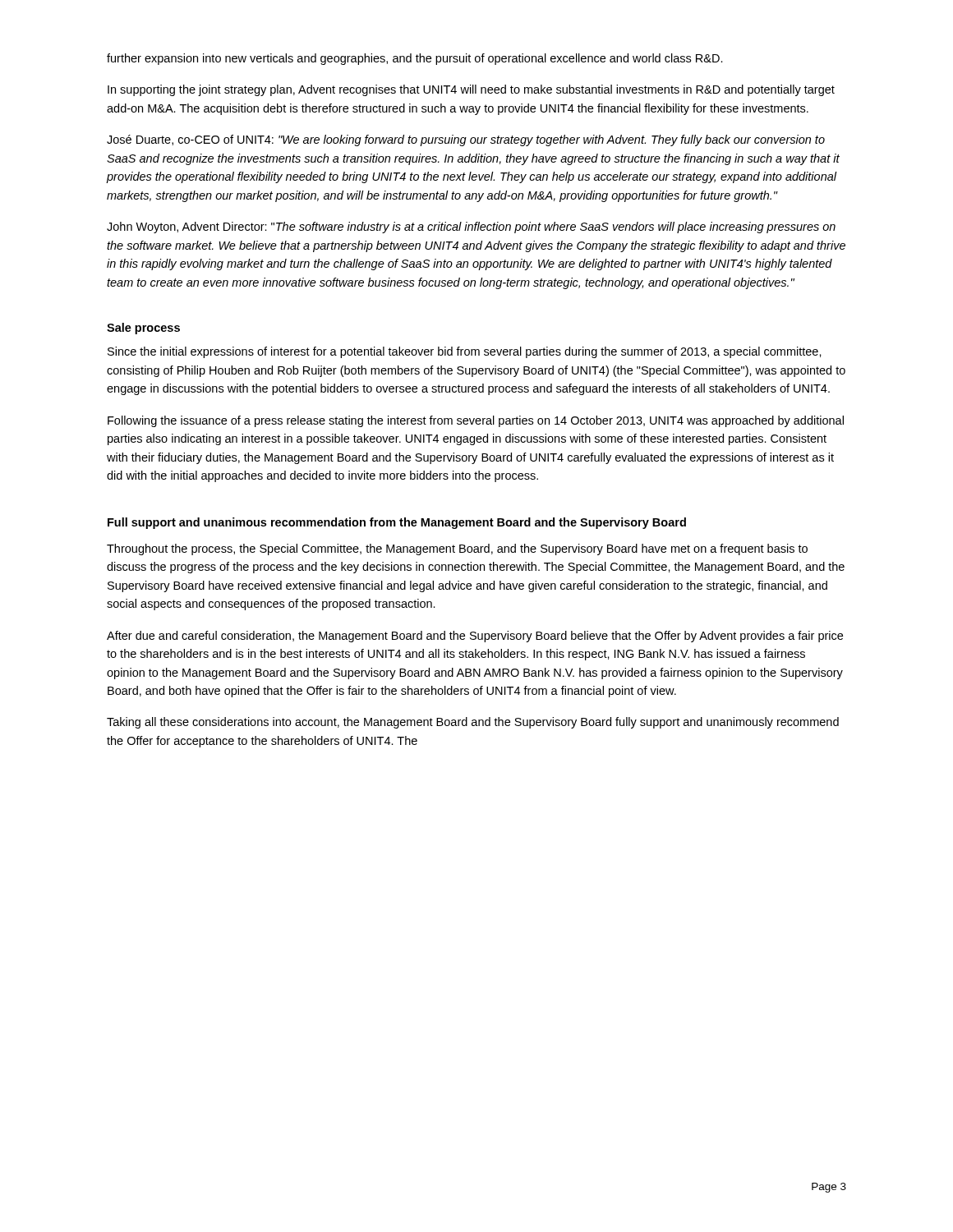Locate the text starting "Full support and unanimous recommendation from the"
The height and width of the screenshot is (1232, 953).
point(397,523)
